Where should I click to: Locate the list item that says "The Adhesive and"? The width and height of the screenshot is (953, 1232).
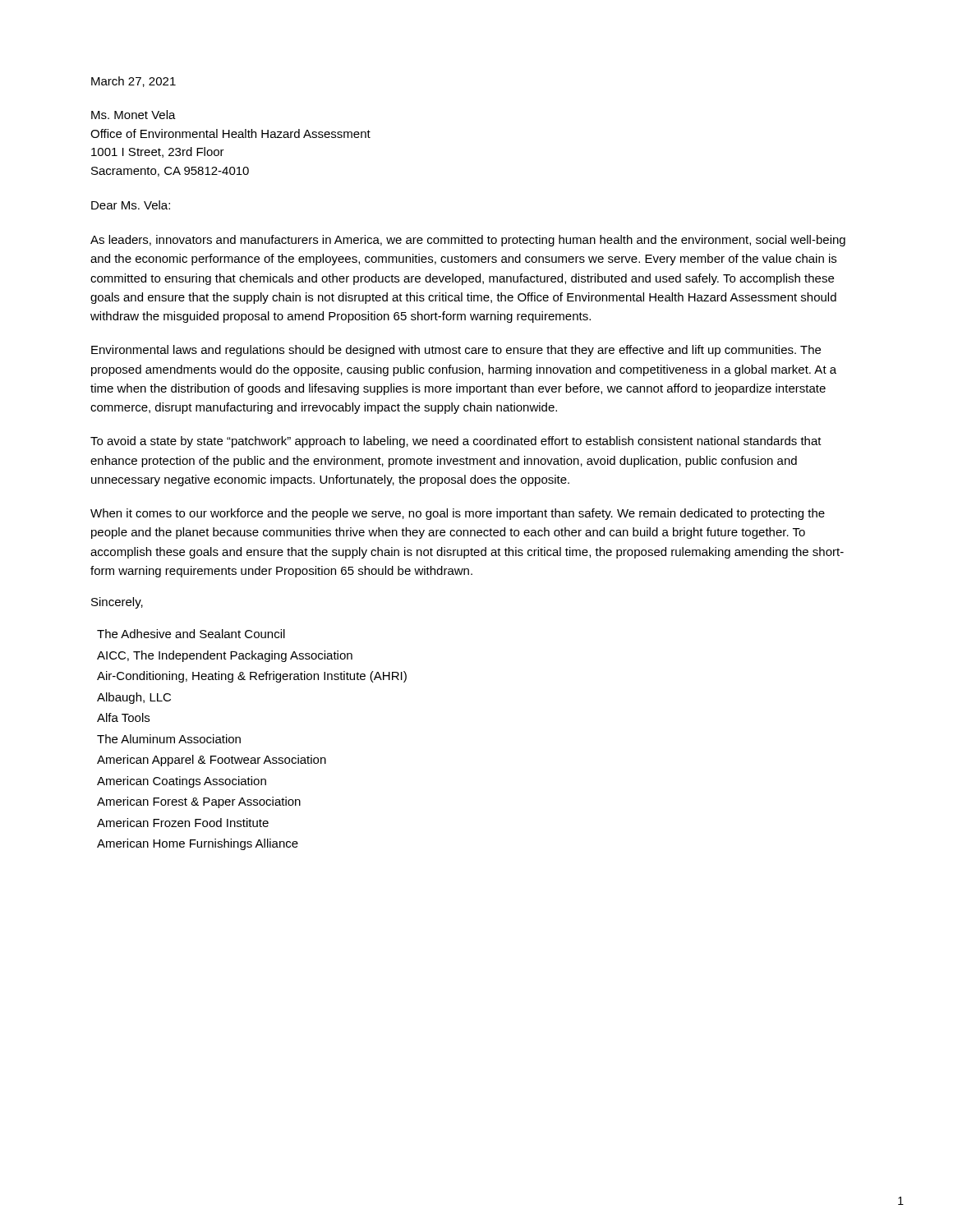coord(191,634)
